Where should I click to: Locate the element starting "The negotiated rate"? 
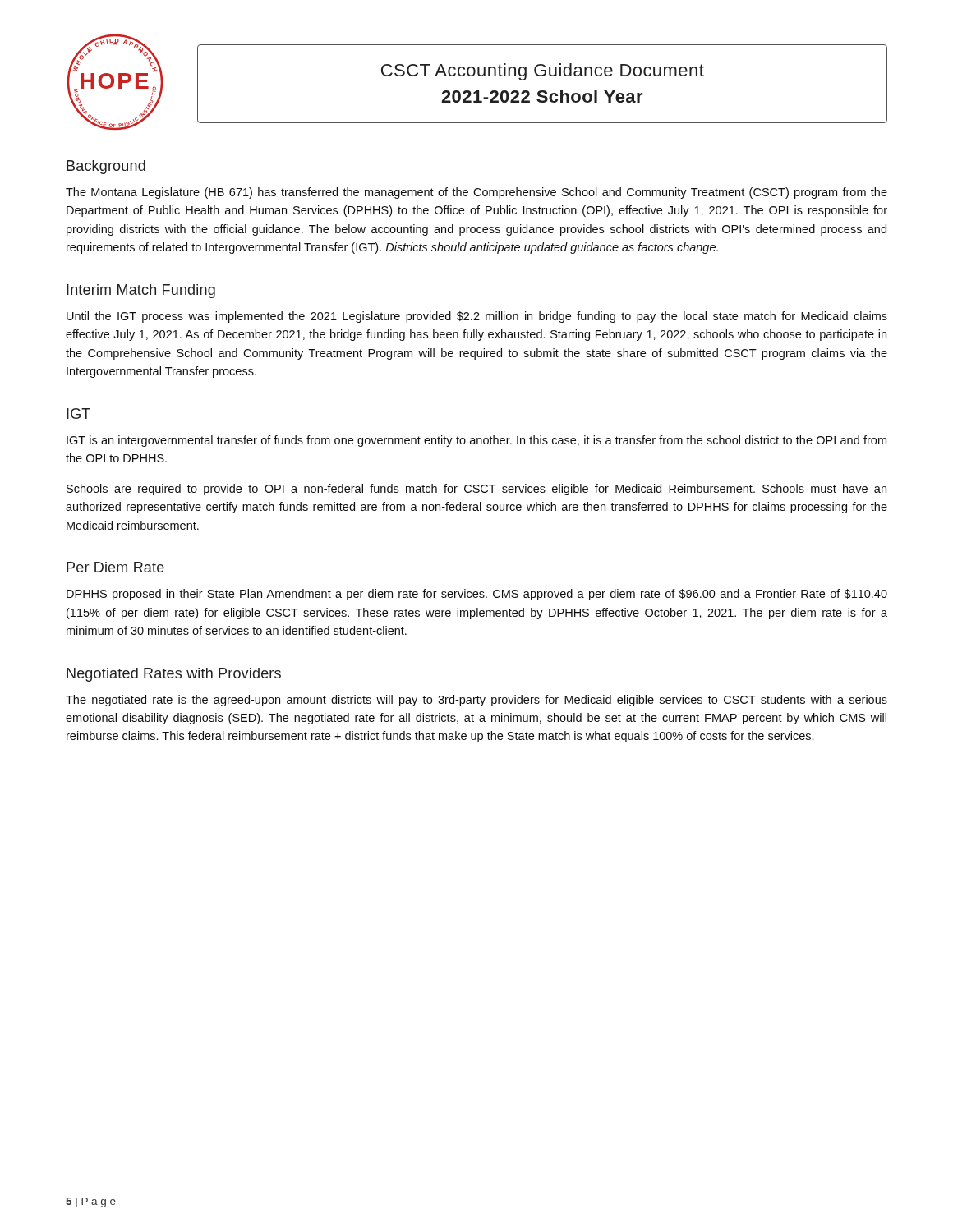coord(476,718)
